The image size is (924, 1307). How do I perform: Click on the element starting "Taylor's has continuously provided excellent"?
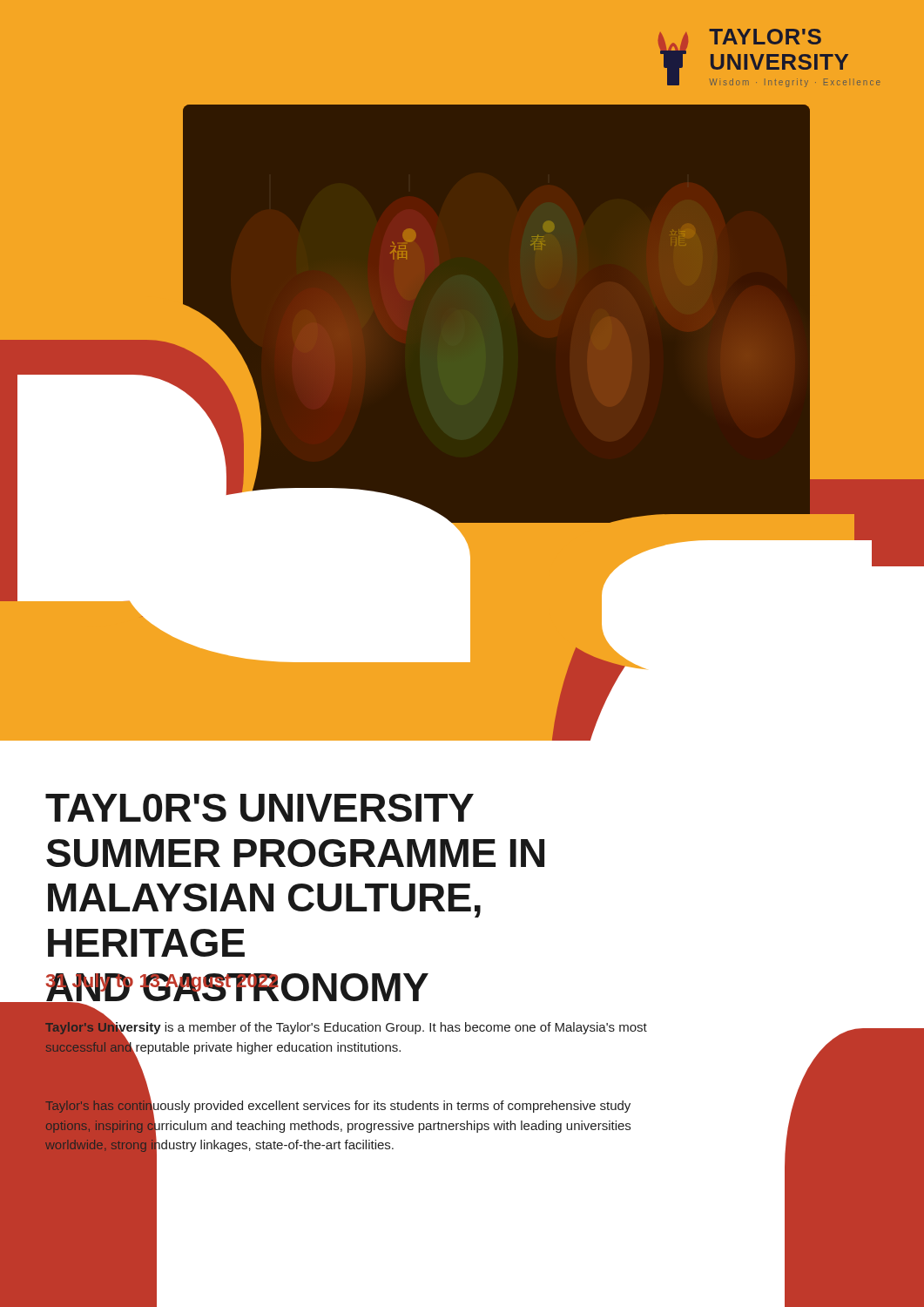point(350,1126)
